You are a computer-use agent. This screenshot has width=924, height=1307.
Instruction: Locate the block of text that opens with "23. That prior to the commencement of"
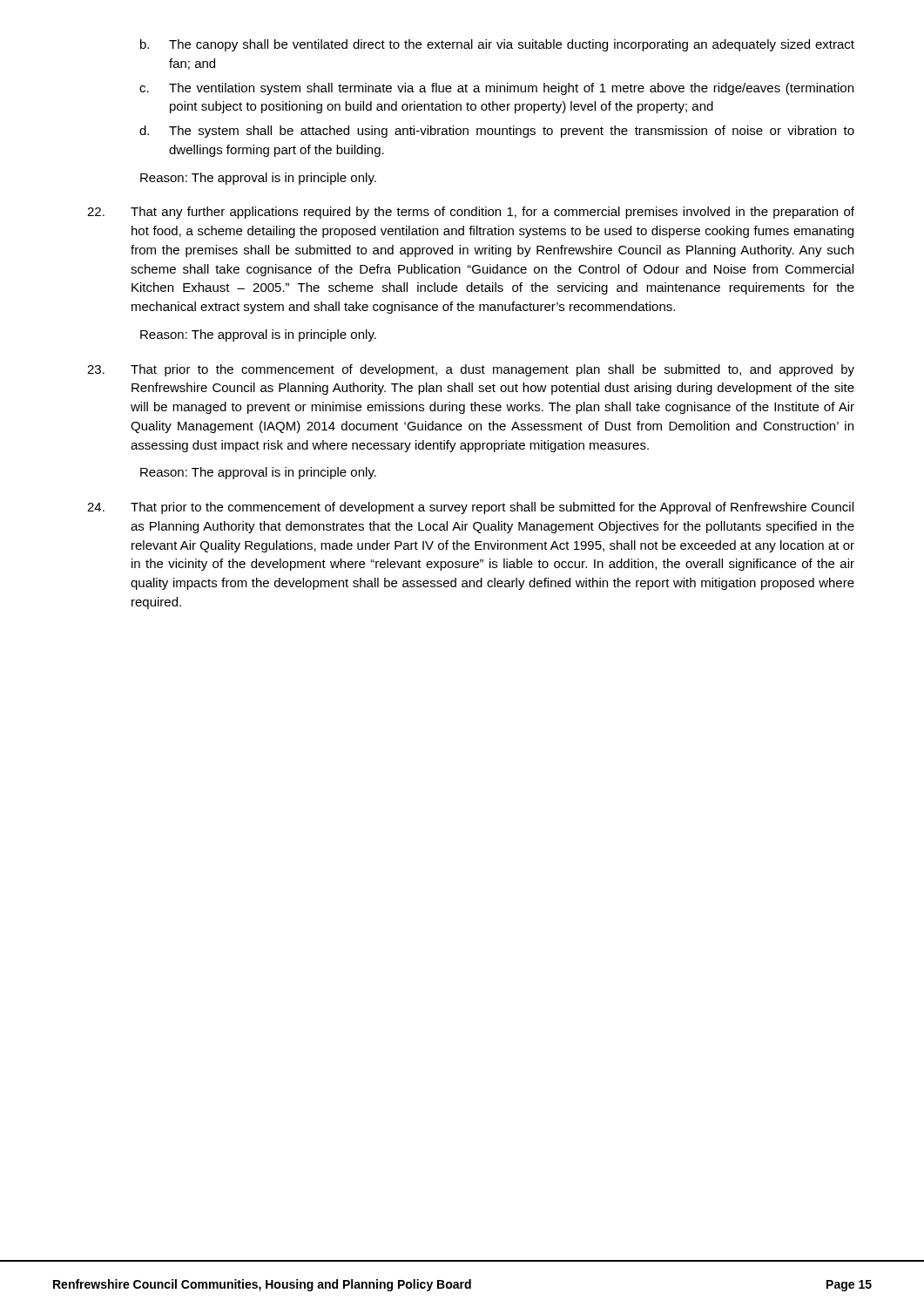[x=471, y=407]
